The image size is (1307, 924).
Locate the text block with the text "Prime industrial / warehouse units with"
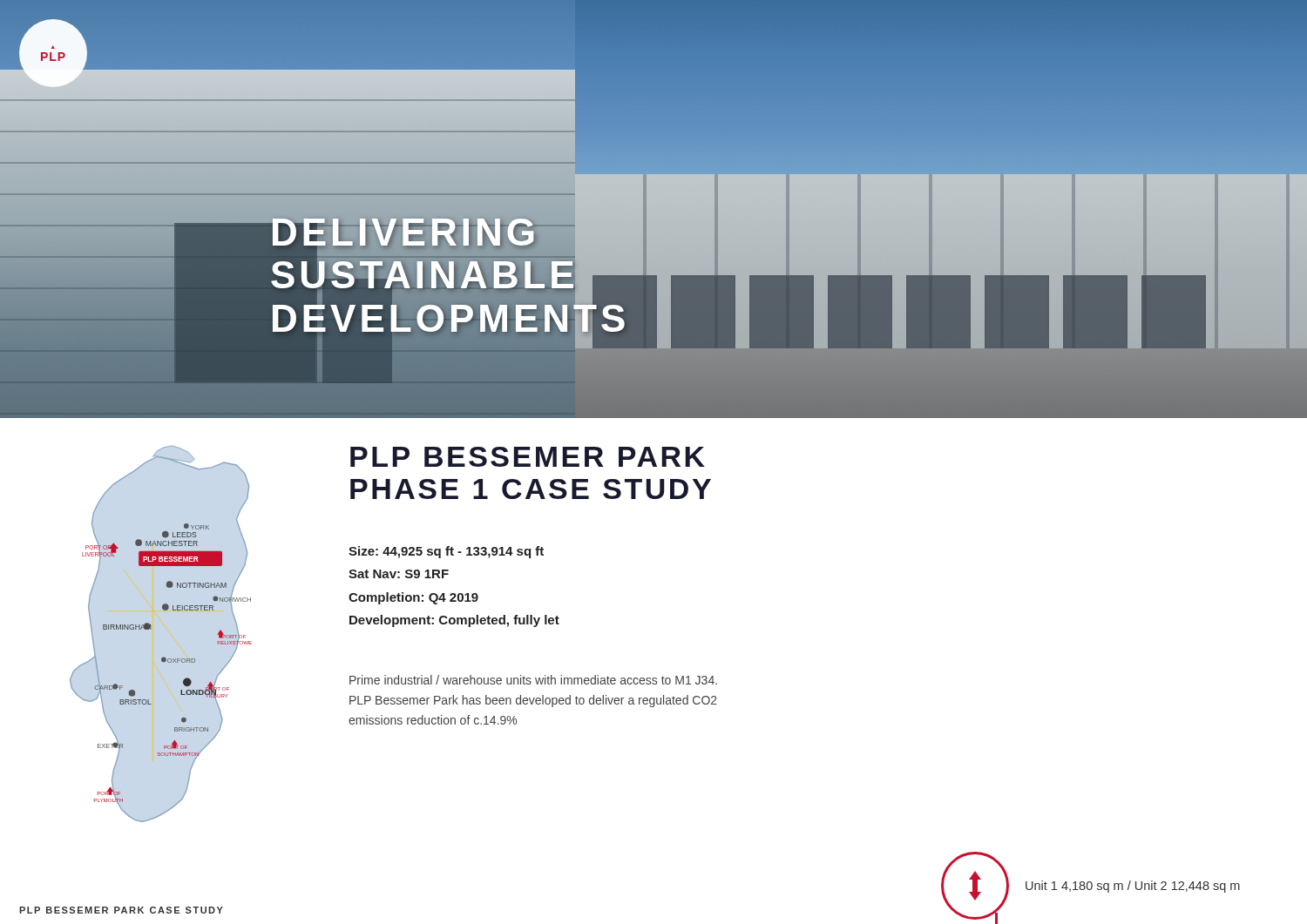point(533,700)
